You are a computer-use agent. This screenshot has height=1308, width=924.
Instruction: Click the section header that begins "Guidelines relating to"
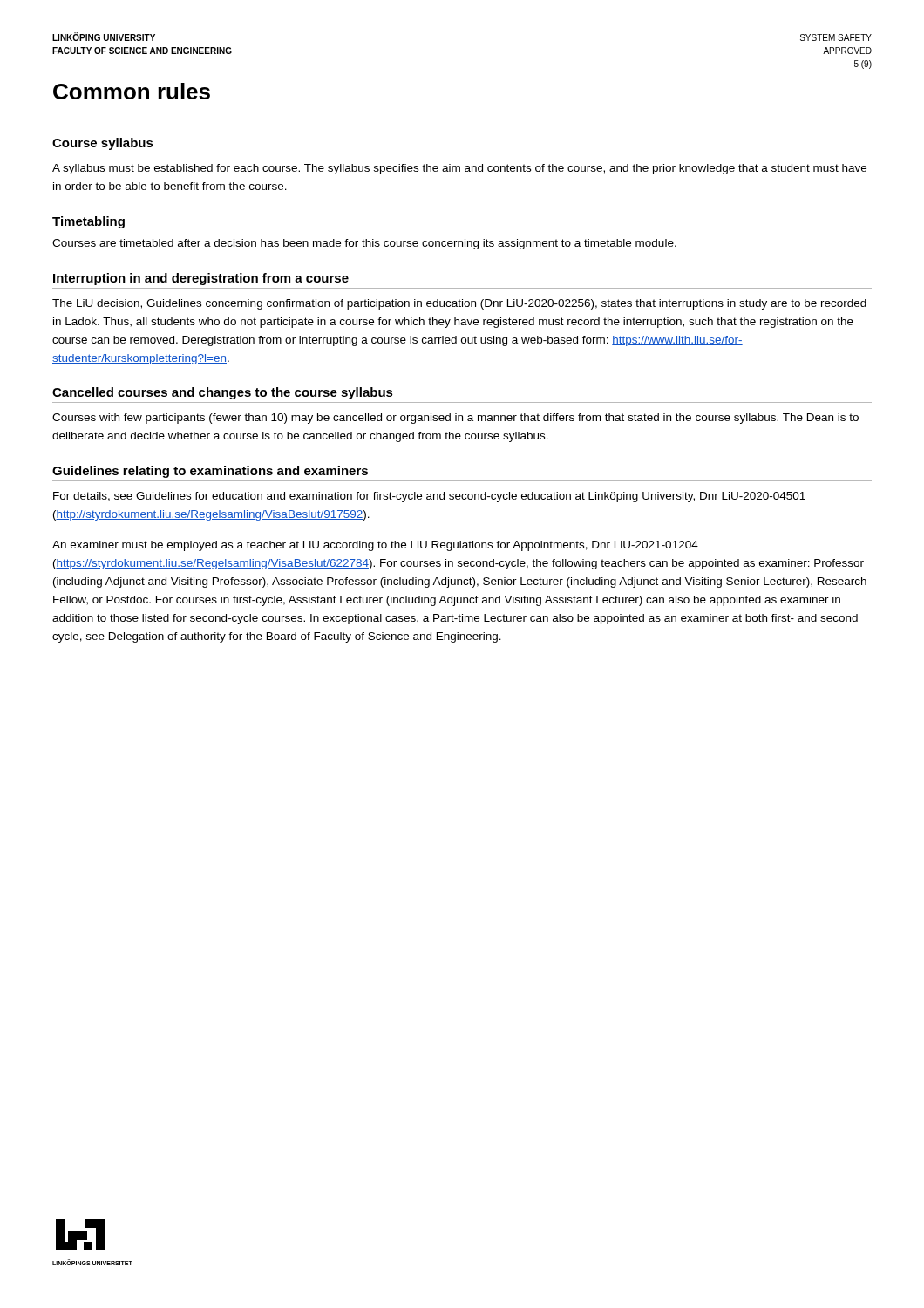[210, 471]
